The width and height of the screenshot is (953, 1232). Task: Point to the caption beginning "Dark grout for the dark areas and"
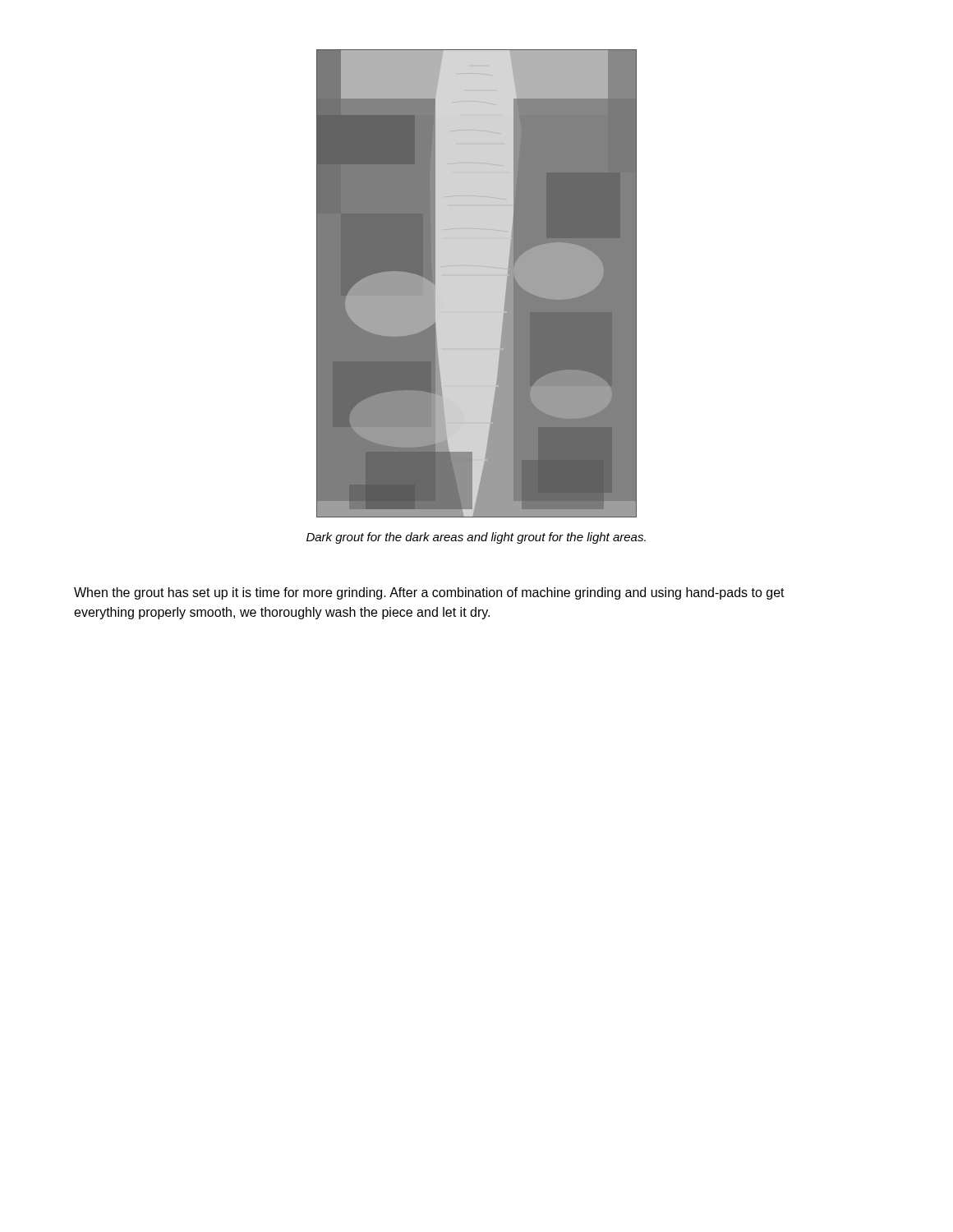tap(476, 537)
